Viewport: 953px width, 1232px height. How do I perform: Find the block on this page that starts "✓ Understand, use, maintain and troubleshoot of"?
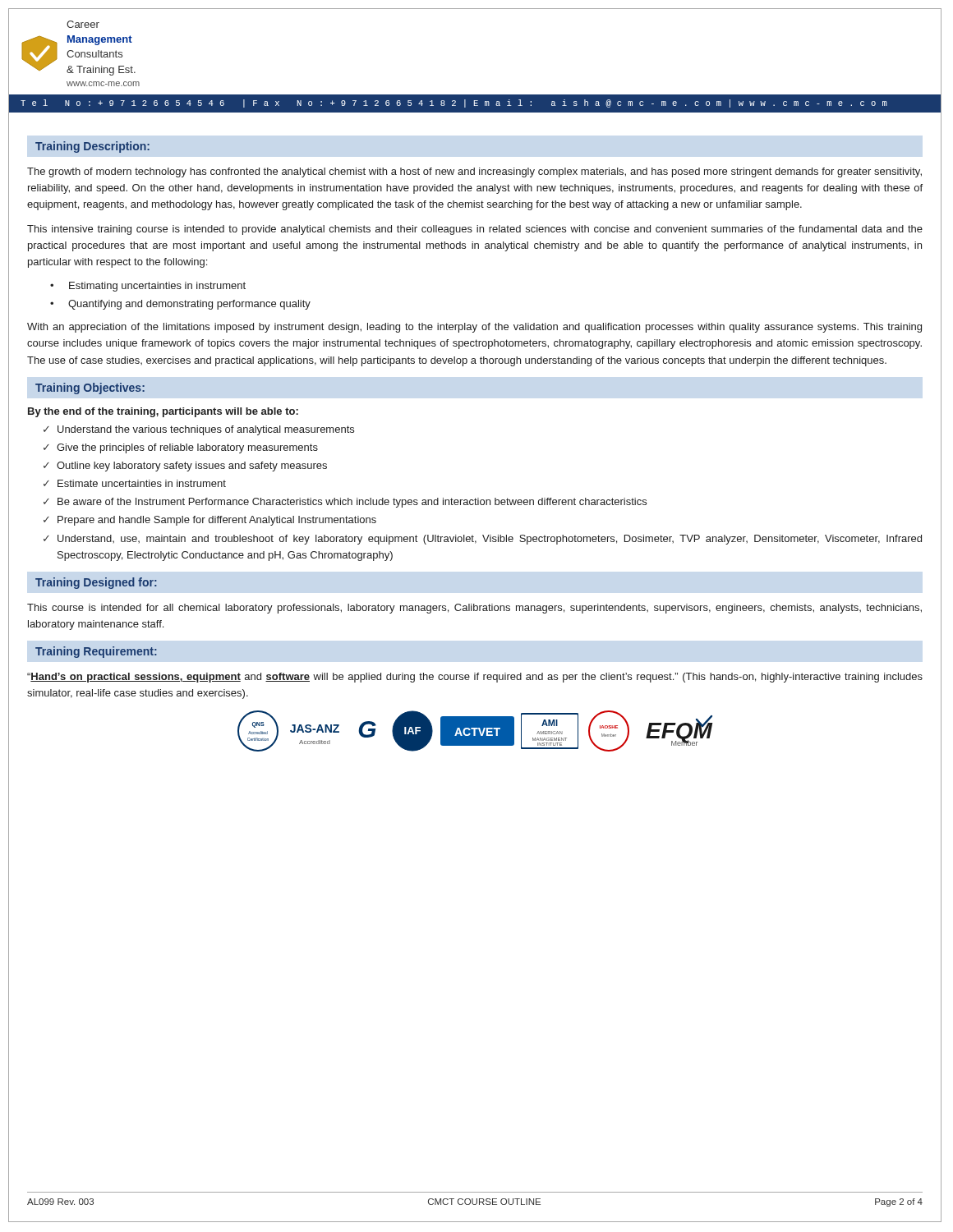click(x=482, y=547)
